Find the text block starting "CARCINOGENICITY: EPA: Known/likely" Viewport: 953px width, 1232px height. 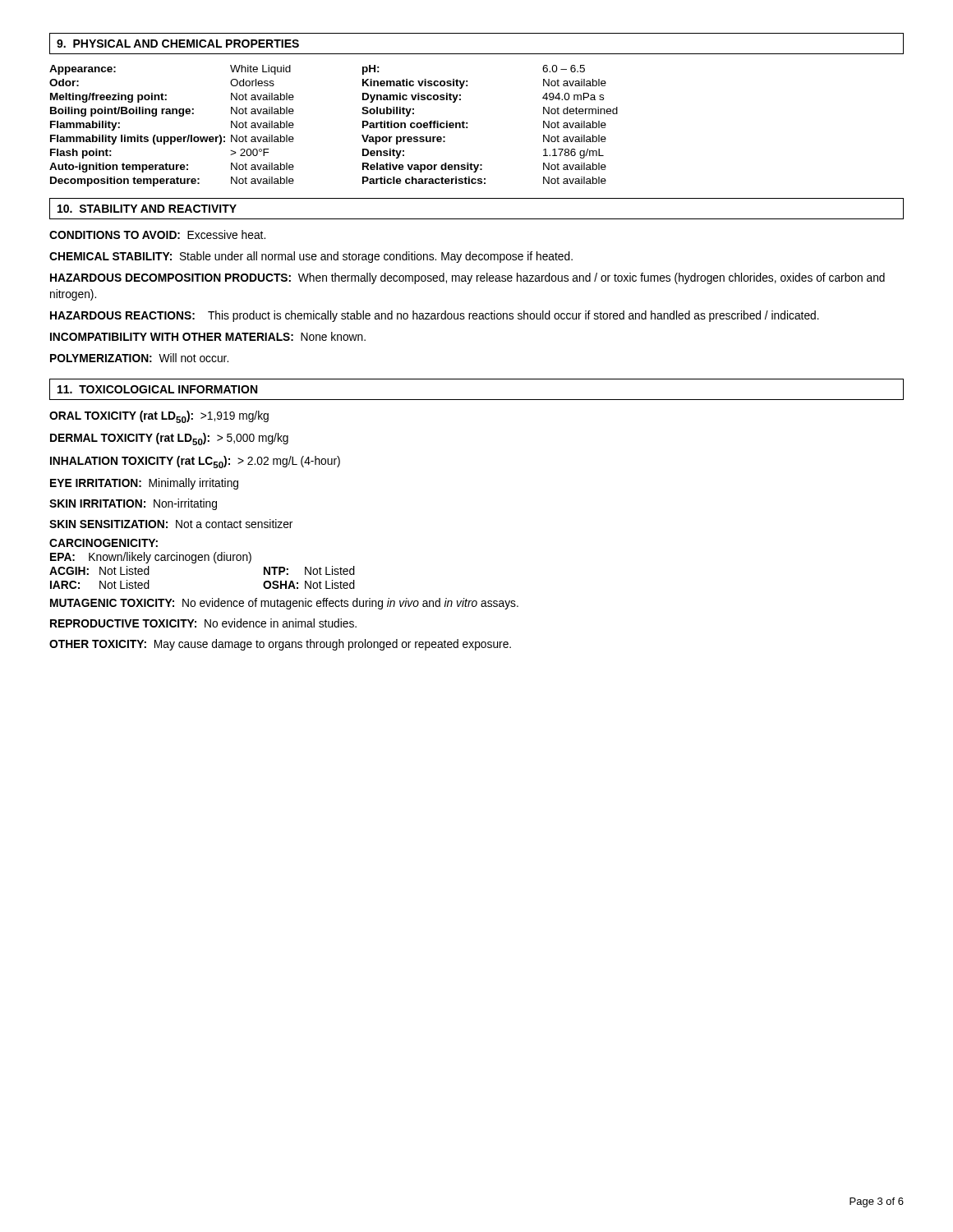tap(104, 543)
